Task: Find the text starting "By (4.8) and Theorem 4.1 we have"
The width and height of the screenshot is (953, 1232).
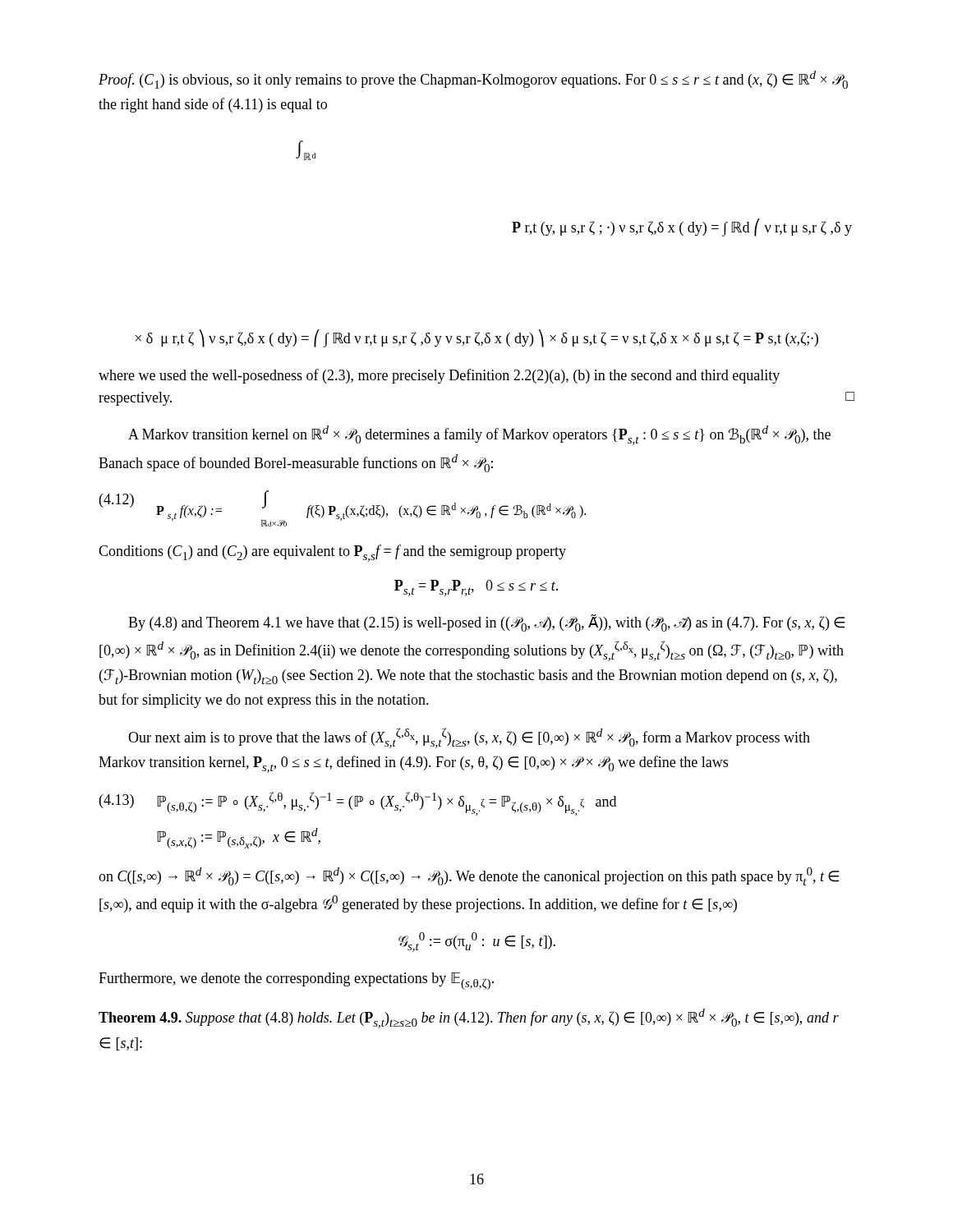Action: click(x=476, y=662)
